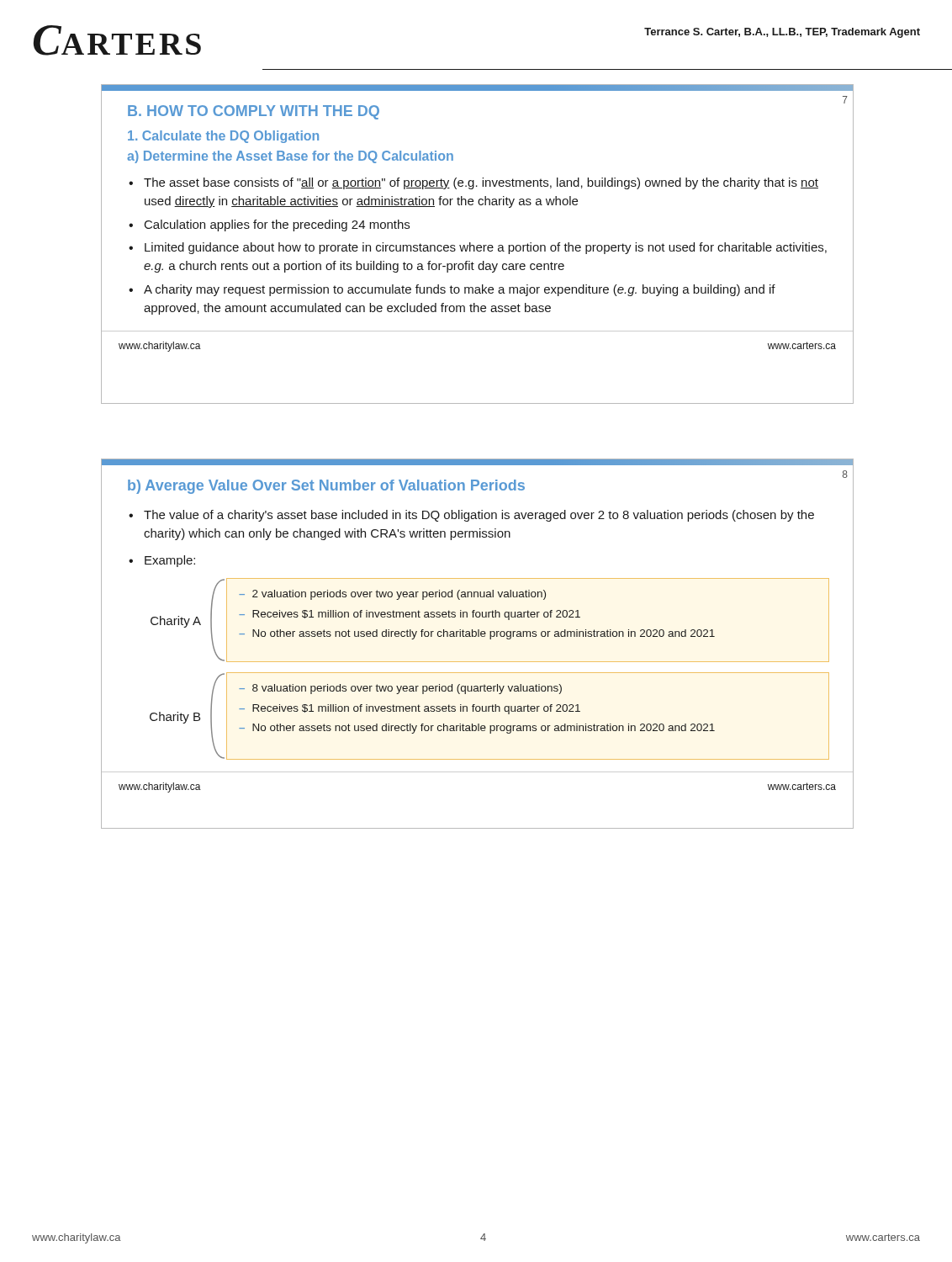Image resolution: width=952 pixels, height=1262 pixels.
Task: Click on the text starting "a) Determine the"
Action: [x=291, y=156]
